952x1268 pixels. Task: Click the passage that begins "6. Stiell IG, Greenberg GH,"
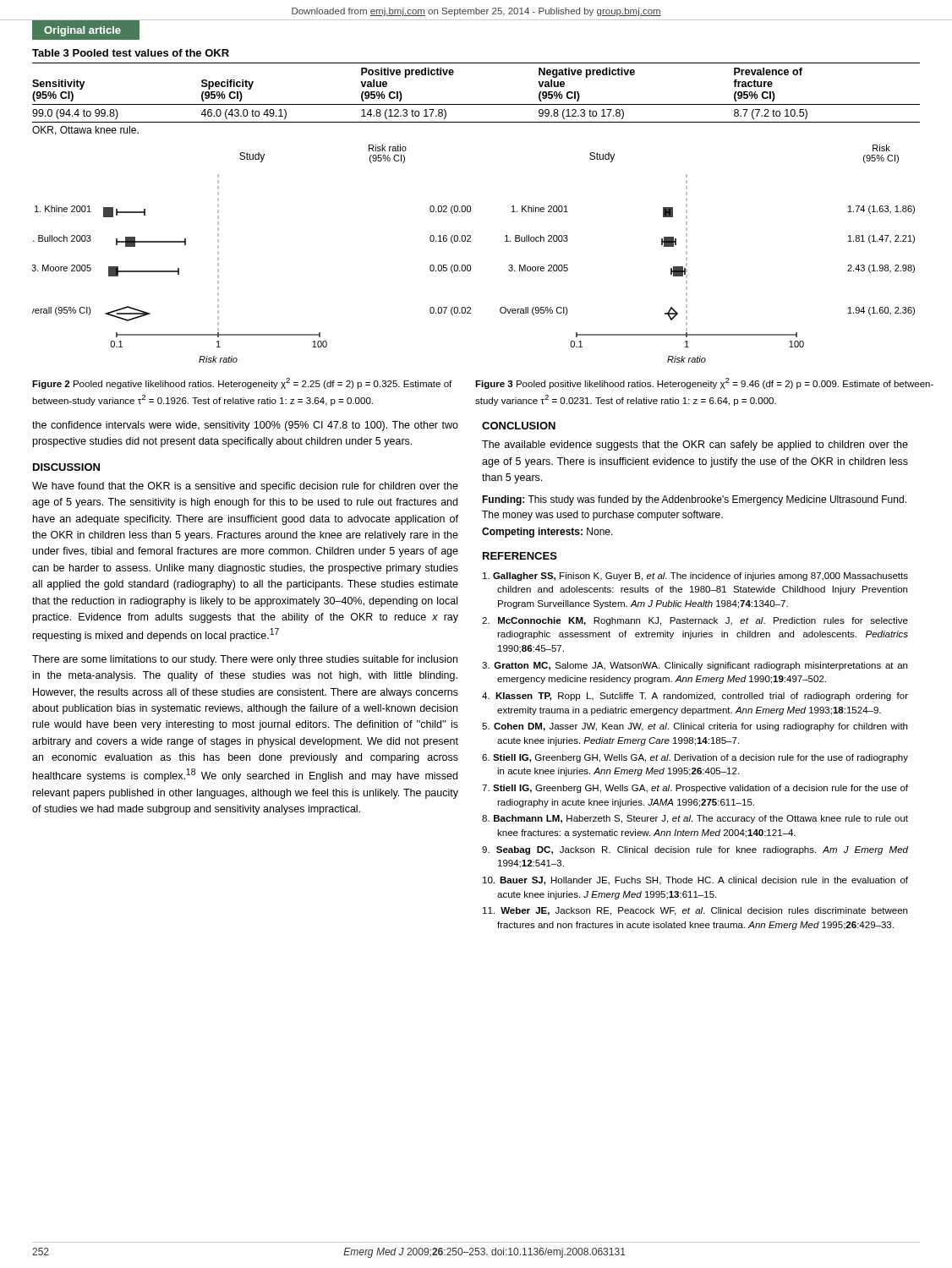[x=695, y=764]
